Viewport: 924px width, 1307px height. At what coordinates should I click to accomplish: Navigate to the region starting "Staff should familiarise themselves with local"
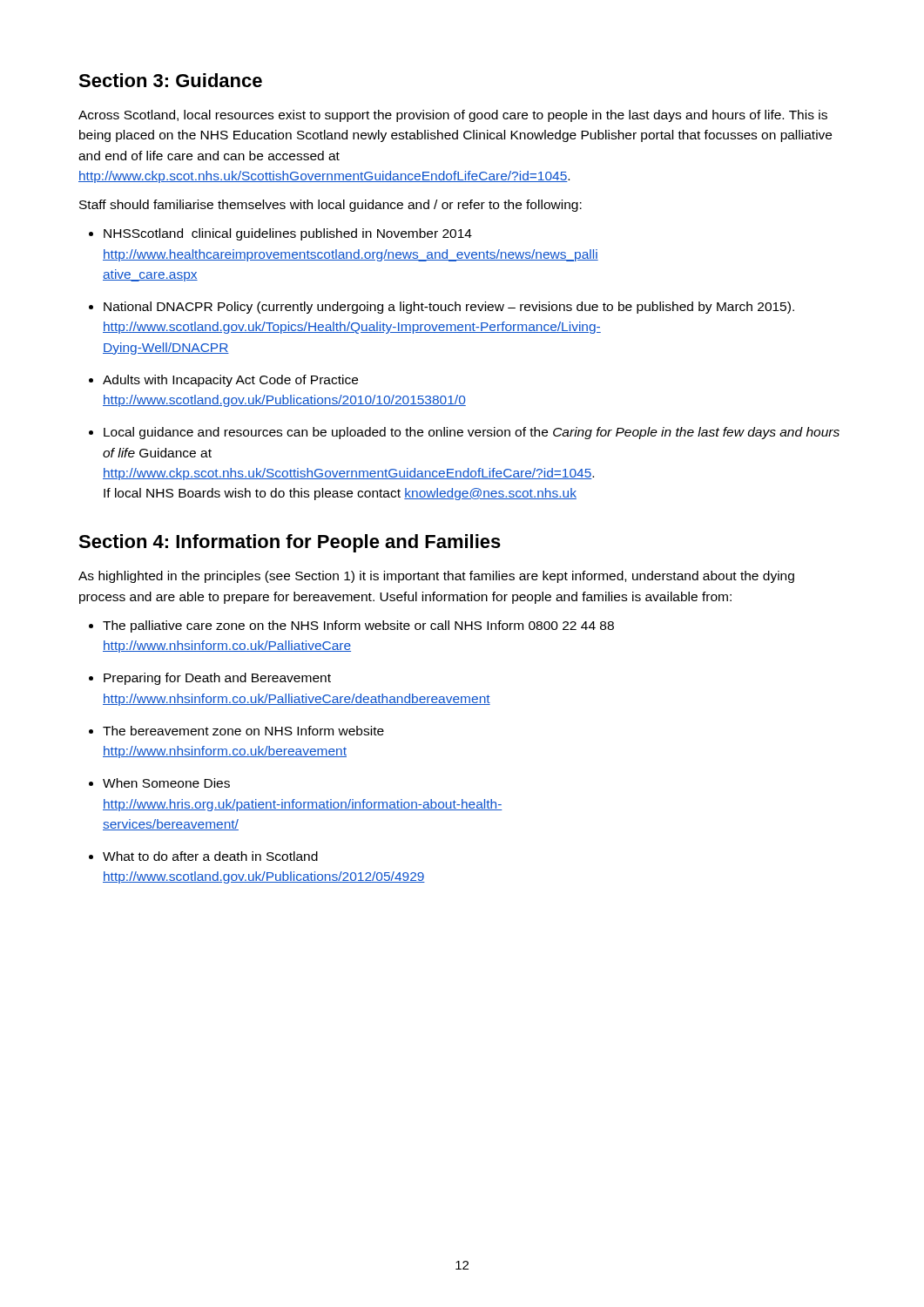462,204
